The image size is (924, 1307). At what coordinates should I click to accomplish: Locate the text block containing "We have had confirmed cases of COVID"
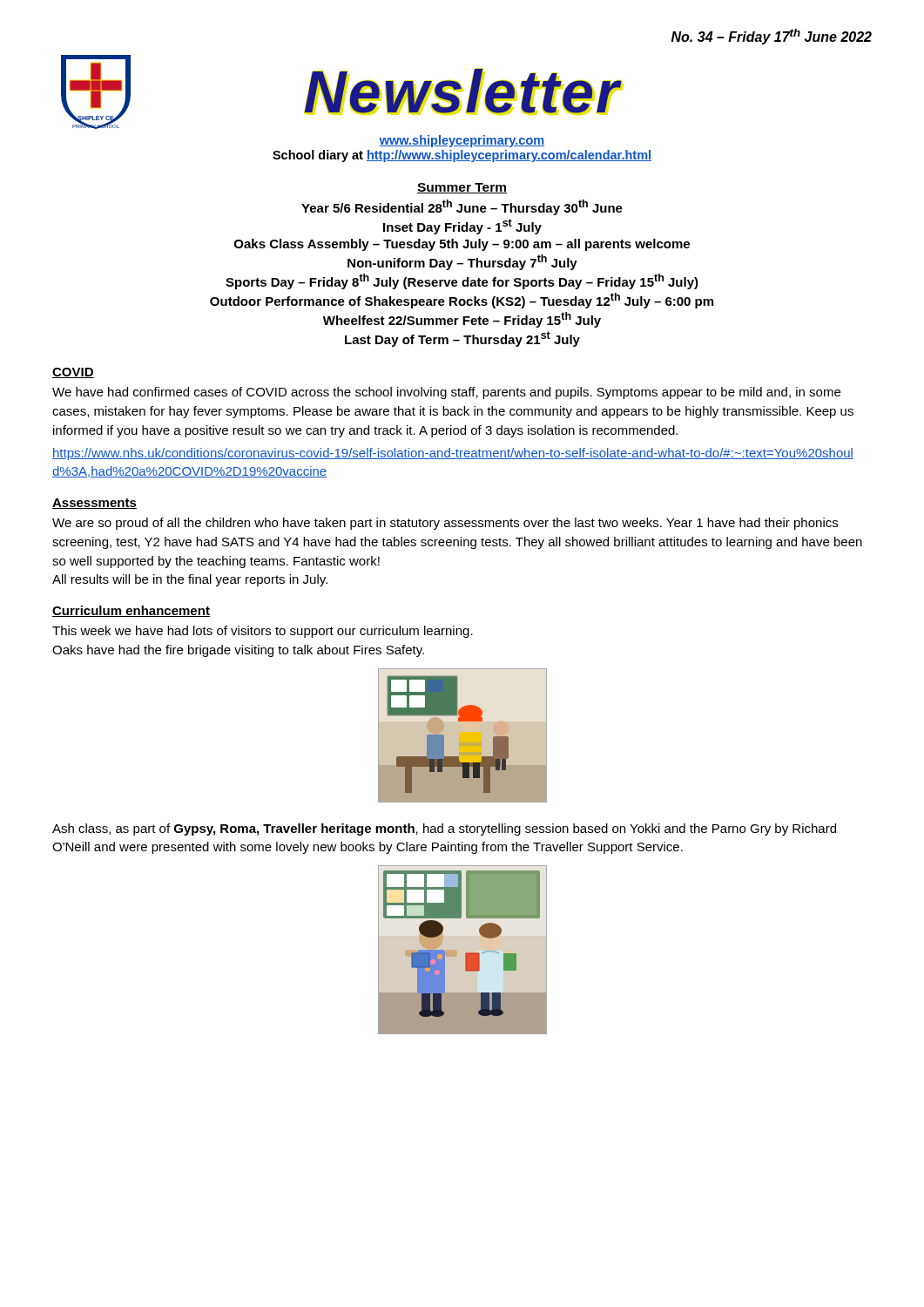click(x=453, y=411)
